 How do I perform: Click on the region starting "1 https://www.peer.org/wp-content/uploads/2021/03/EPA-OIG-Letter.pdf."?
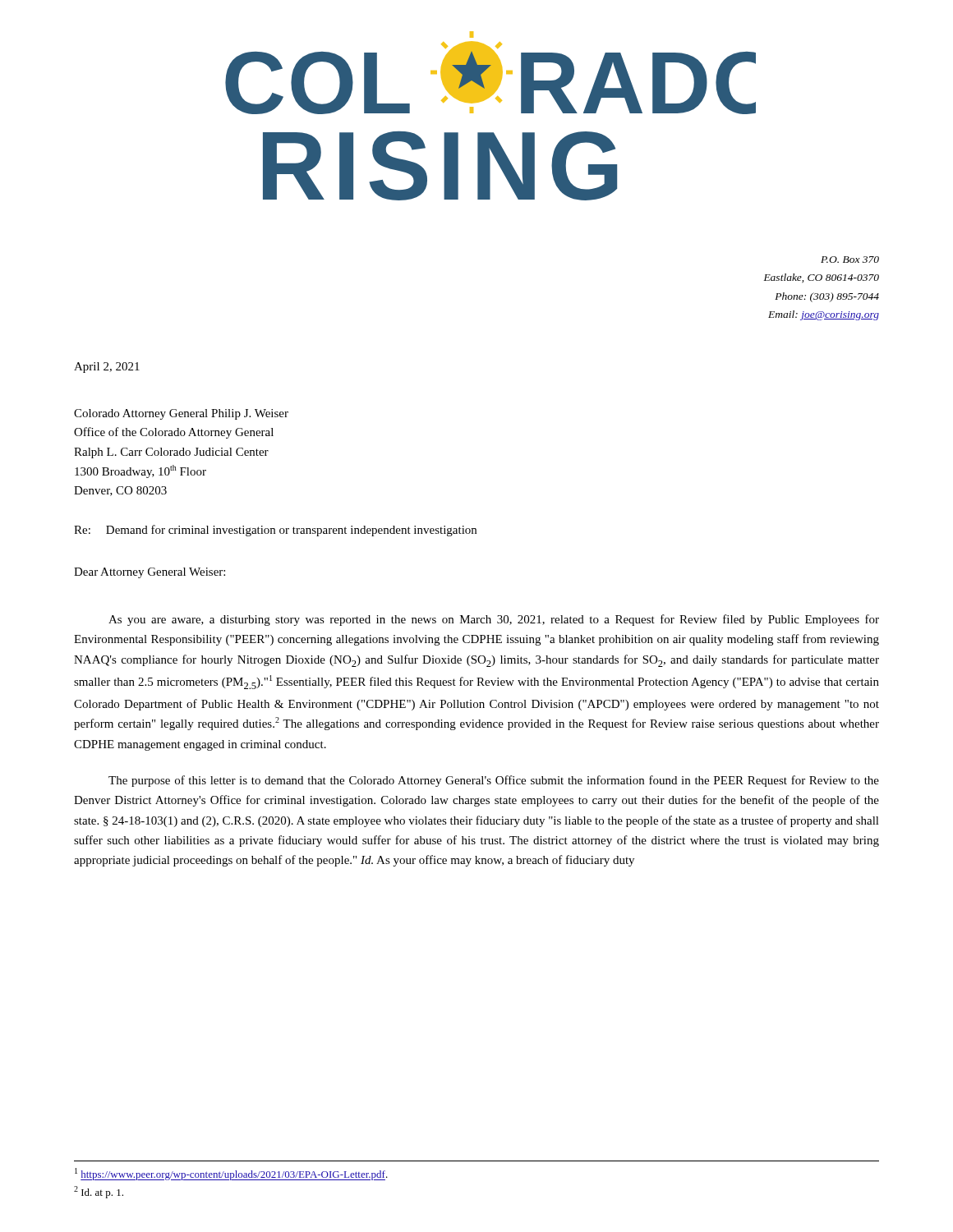pos(231,1174)
